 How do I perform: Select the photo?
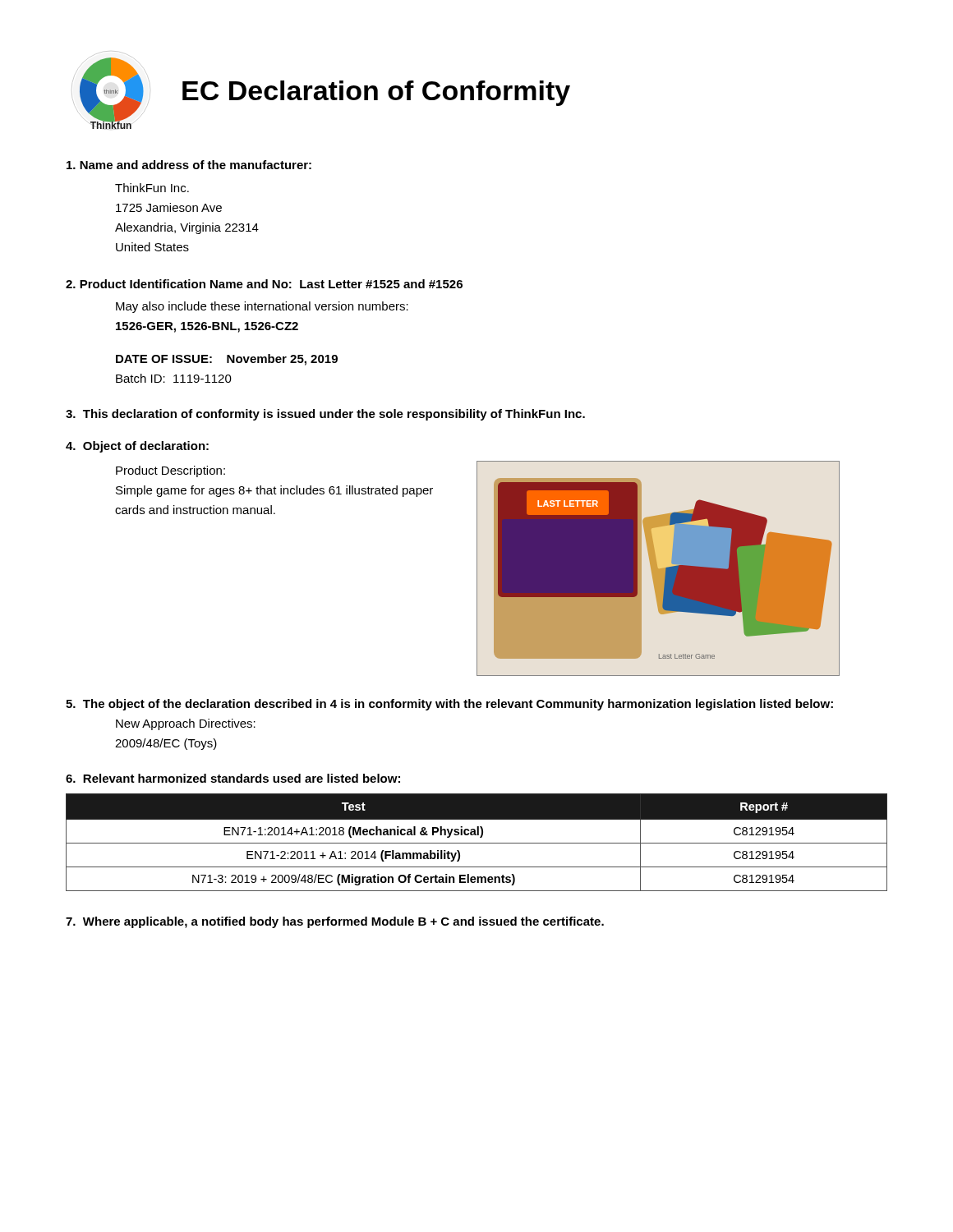658,568
